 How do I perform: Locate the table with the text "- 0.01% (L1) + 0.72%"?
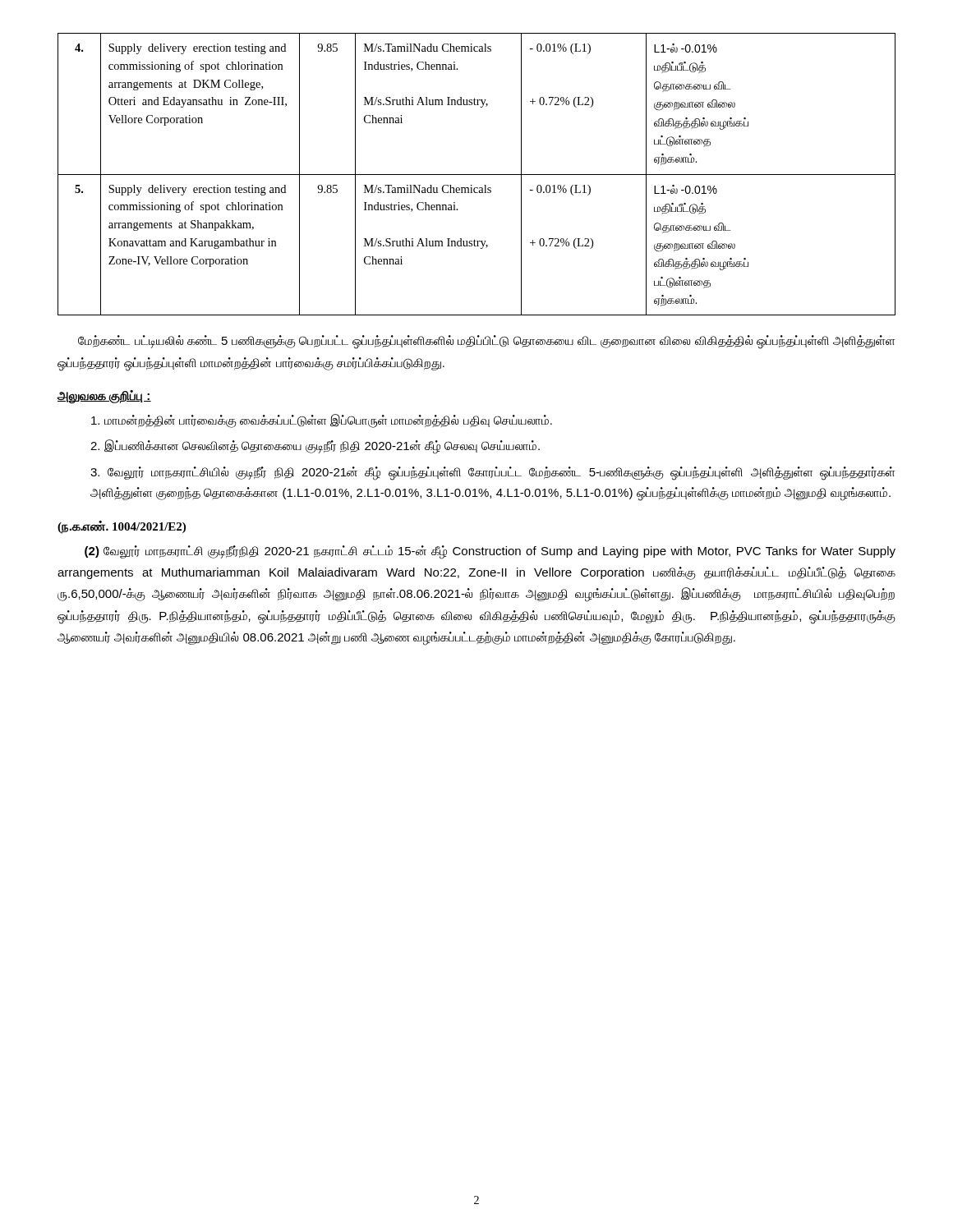pos(476,174)
